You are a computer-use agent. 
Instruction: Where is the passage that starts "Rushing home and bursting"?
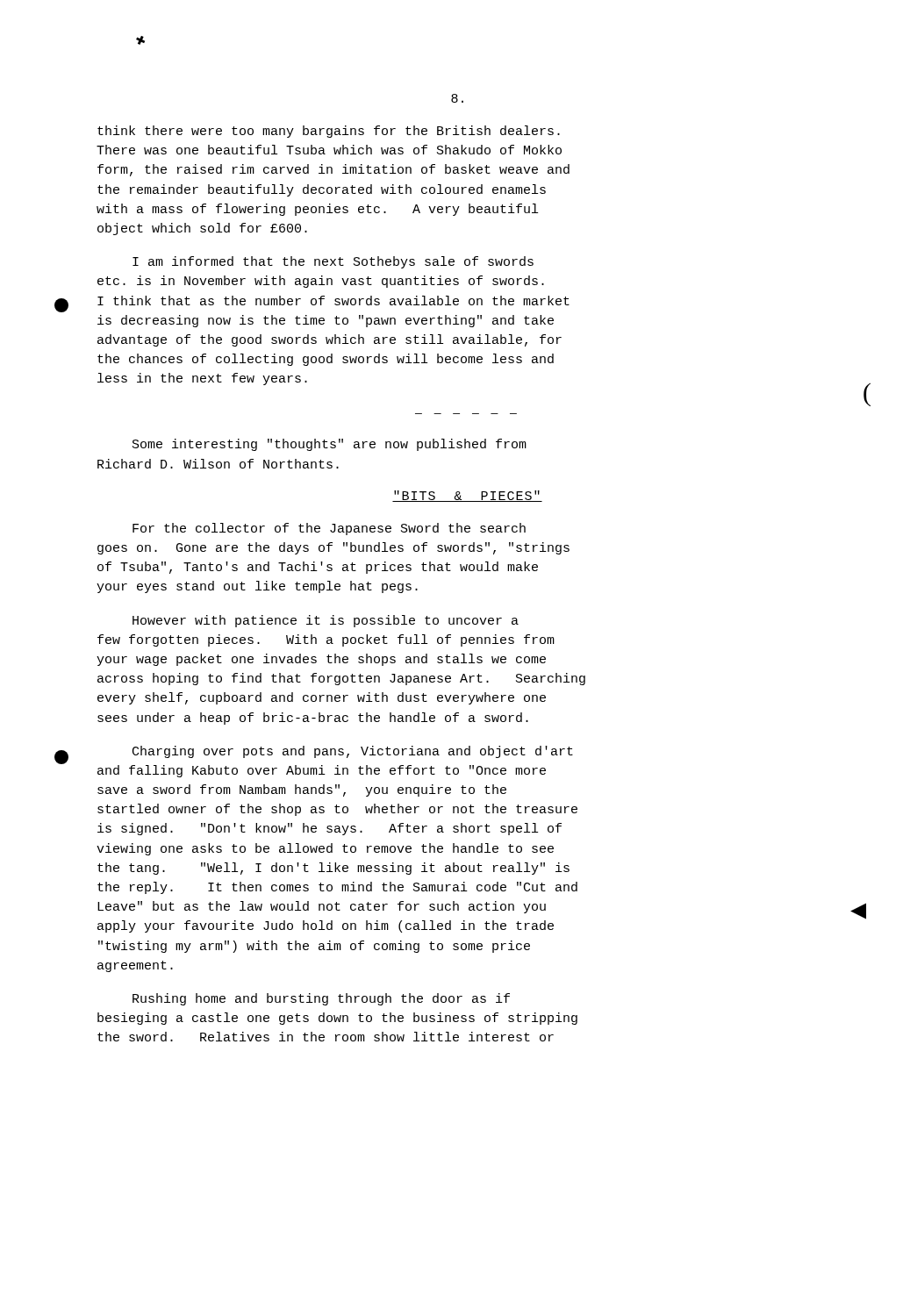click(x=337, y=1019)
